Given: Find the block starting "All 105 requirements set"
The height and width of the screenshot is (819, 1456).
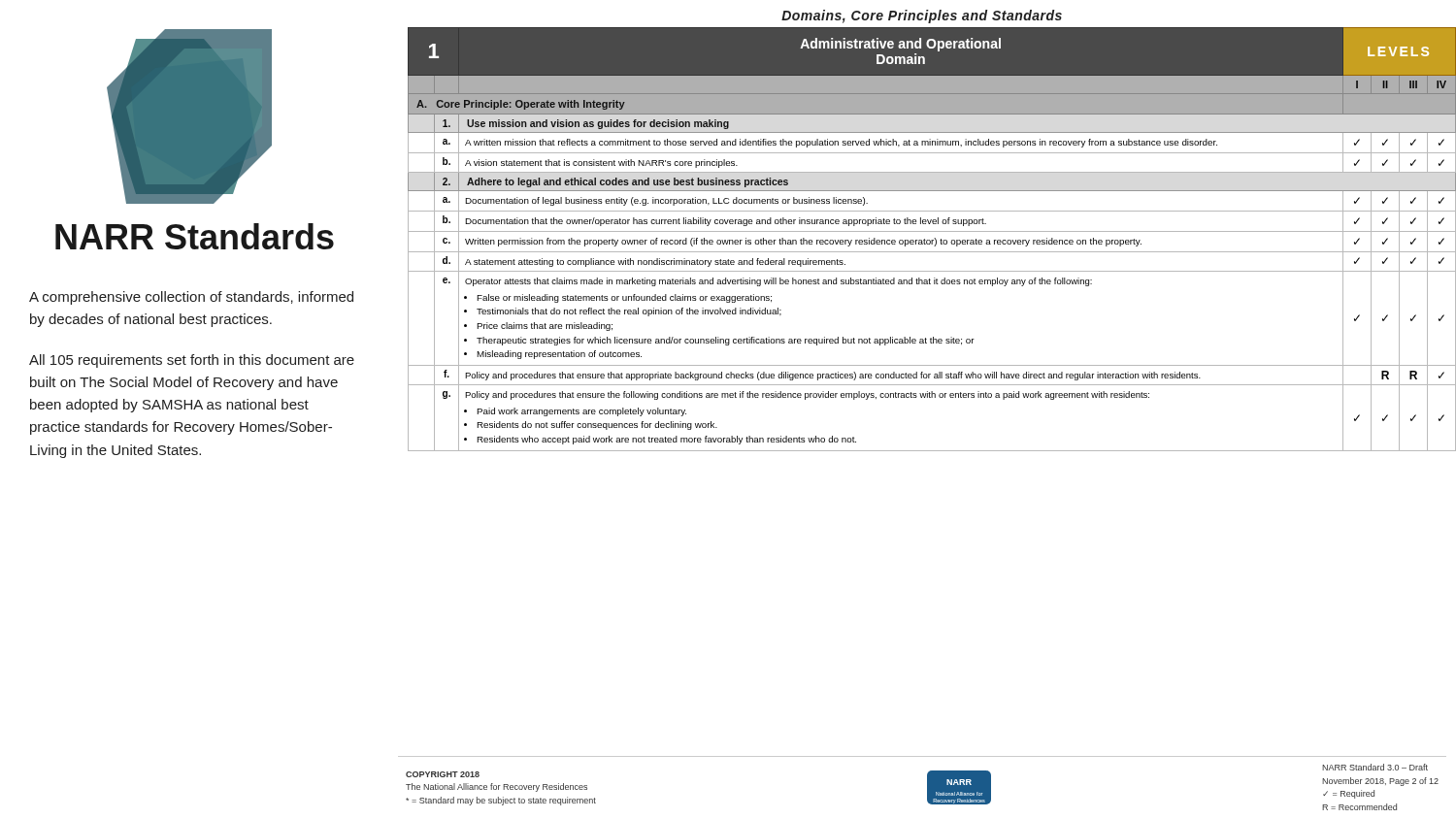Looking at the screenshot, I should tap(192, 404).
